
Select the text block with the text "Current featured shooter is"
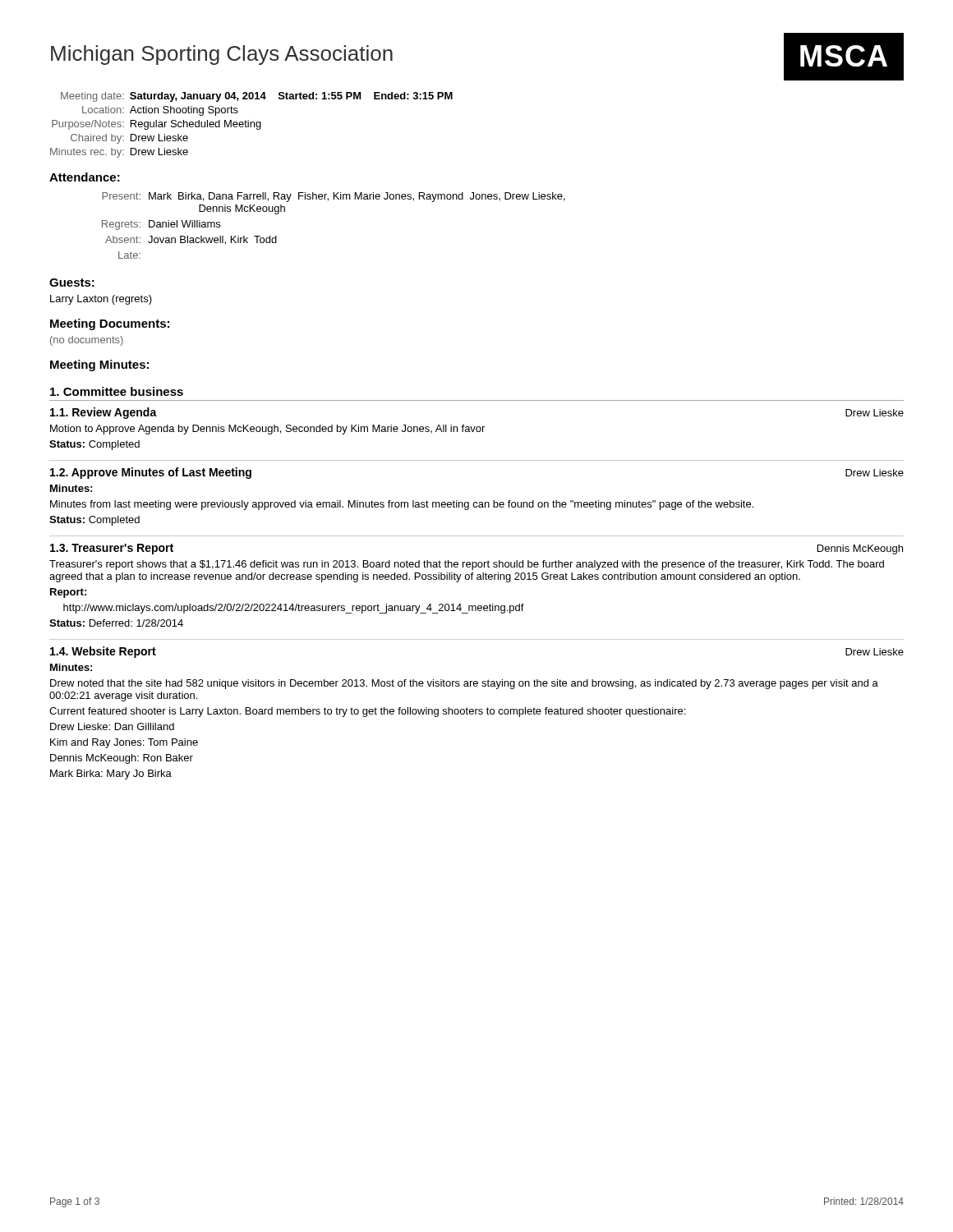(x=368, y=711)
